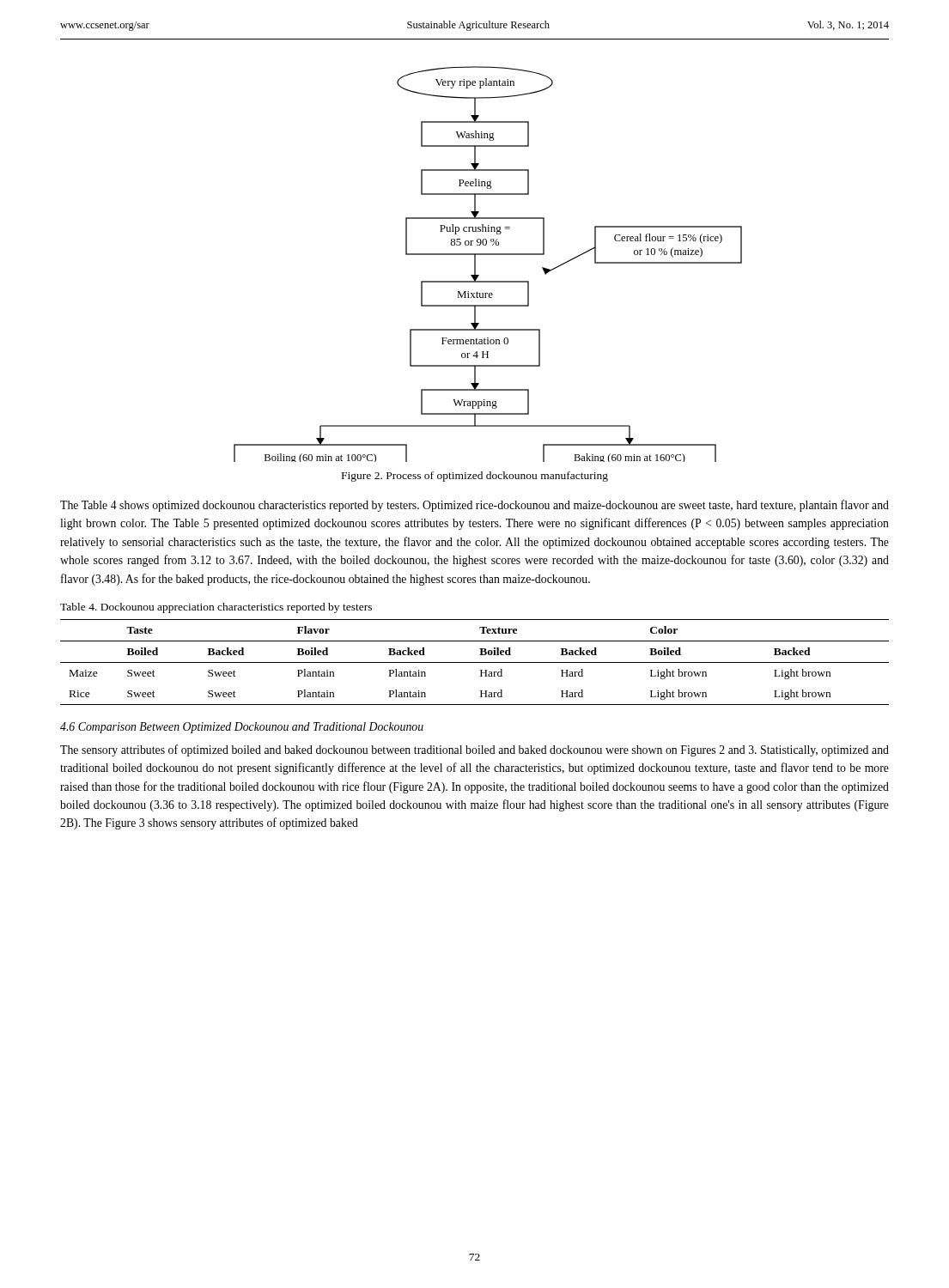Find the table that mentions "Light brown"
949x1288 pixels.
474,662
